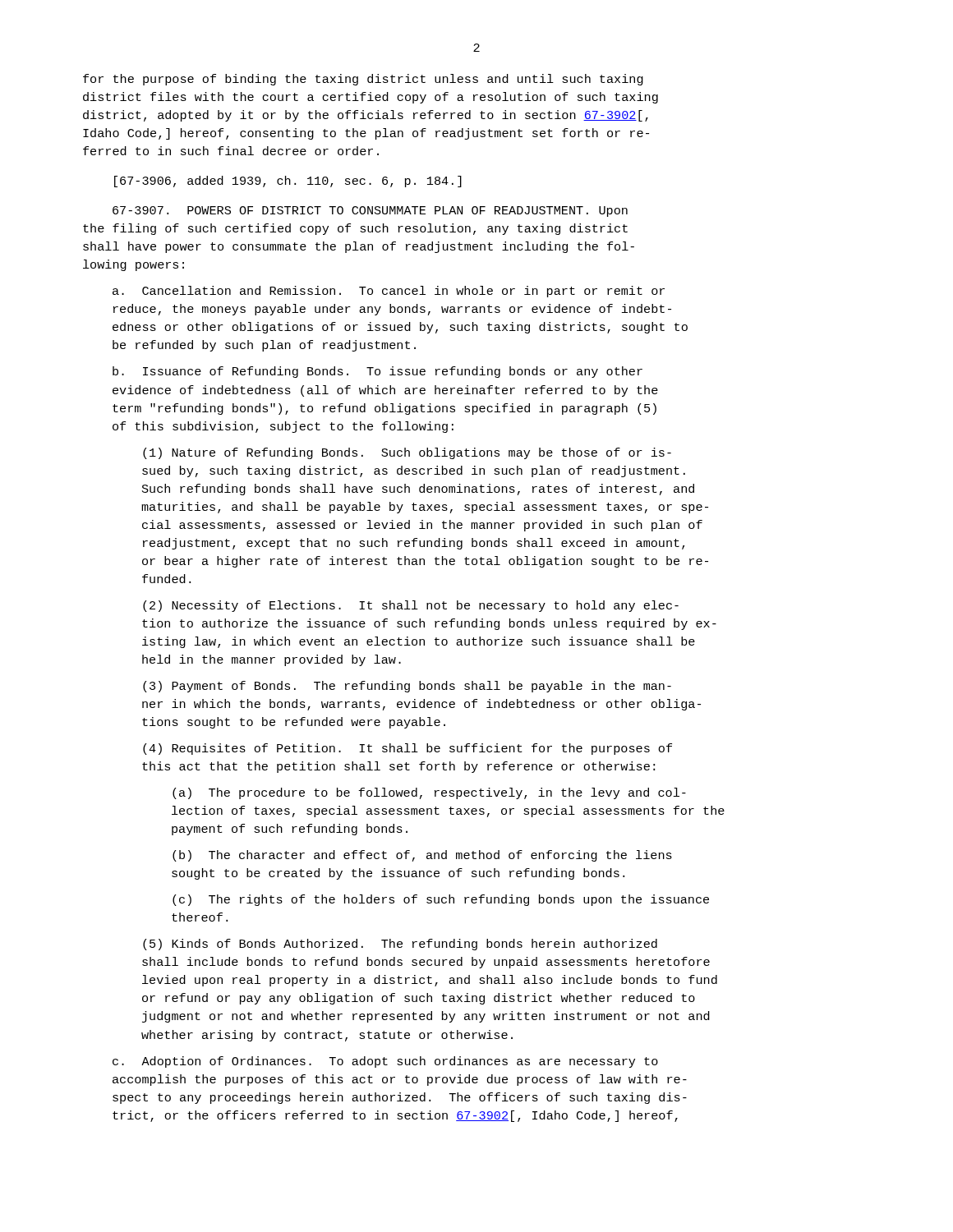Viewport: 953px width, 1232px height.
Task: Click the passage that begins "(b) The character"
Action: click(422, 865)
